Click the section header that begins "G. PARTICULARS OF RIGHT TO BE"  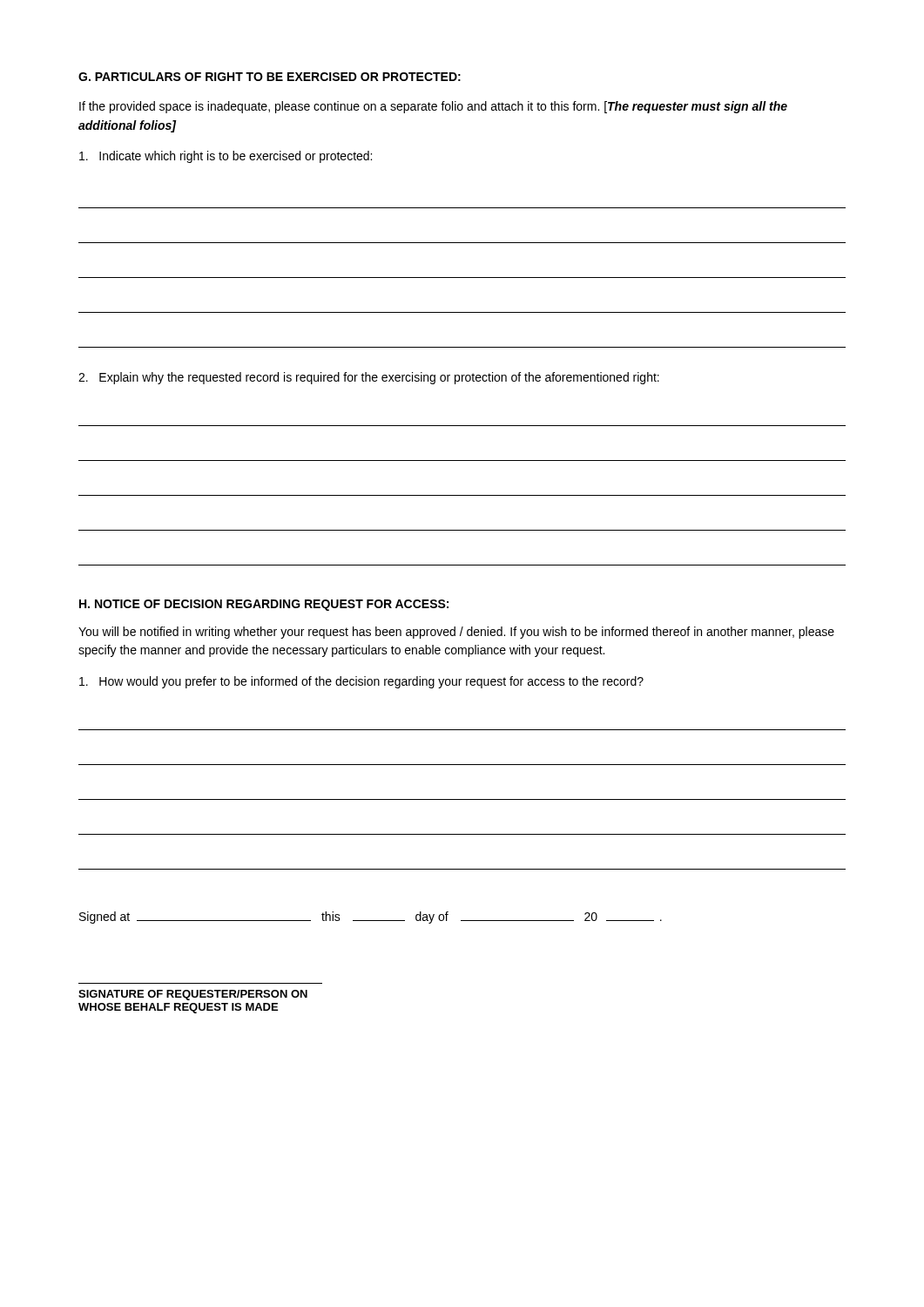pos(270,77)
